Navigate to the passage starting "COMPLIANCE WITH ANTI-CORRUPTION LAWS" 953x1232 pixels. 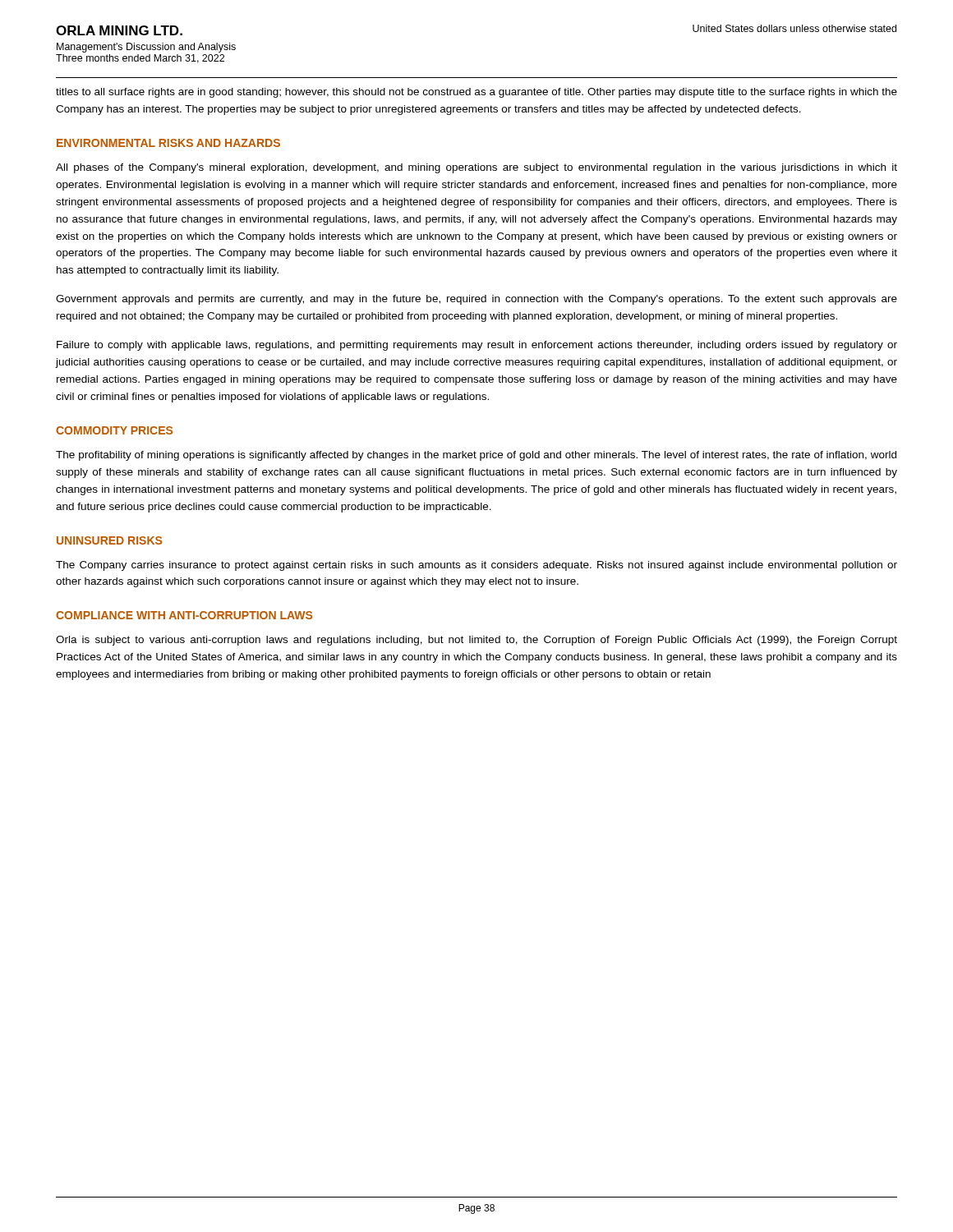[184, 615]
